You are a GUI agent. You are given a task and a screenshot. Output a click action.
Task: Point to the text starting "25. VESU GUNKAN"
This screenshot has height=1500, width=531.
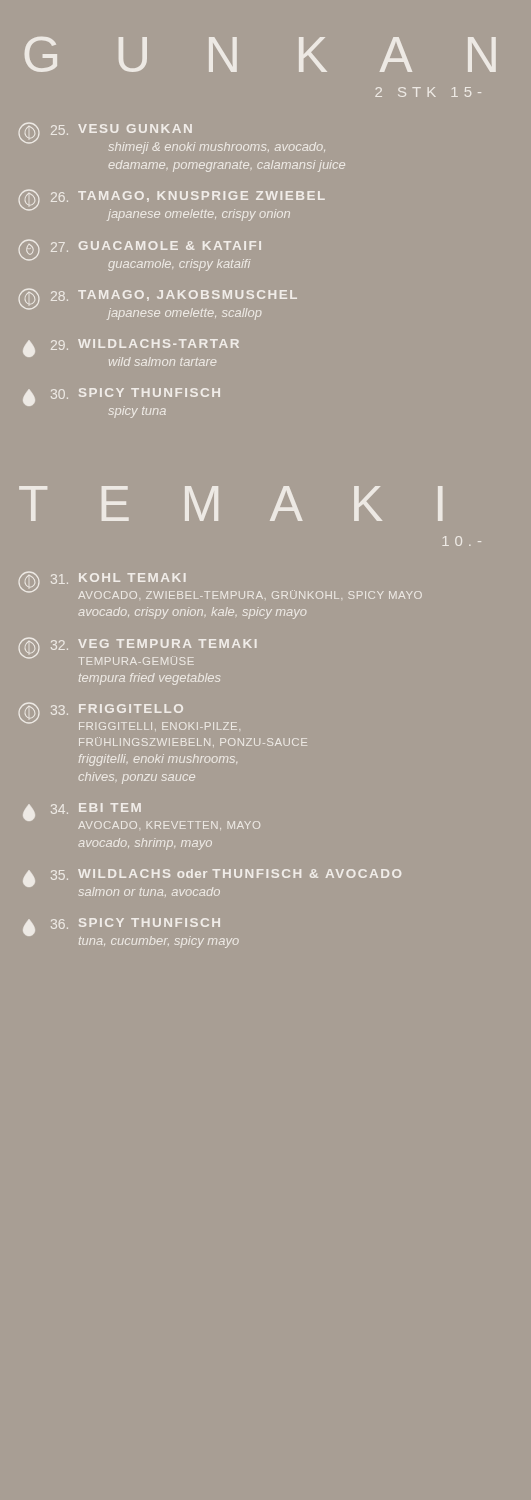(264, 148)
